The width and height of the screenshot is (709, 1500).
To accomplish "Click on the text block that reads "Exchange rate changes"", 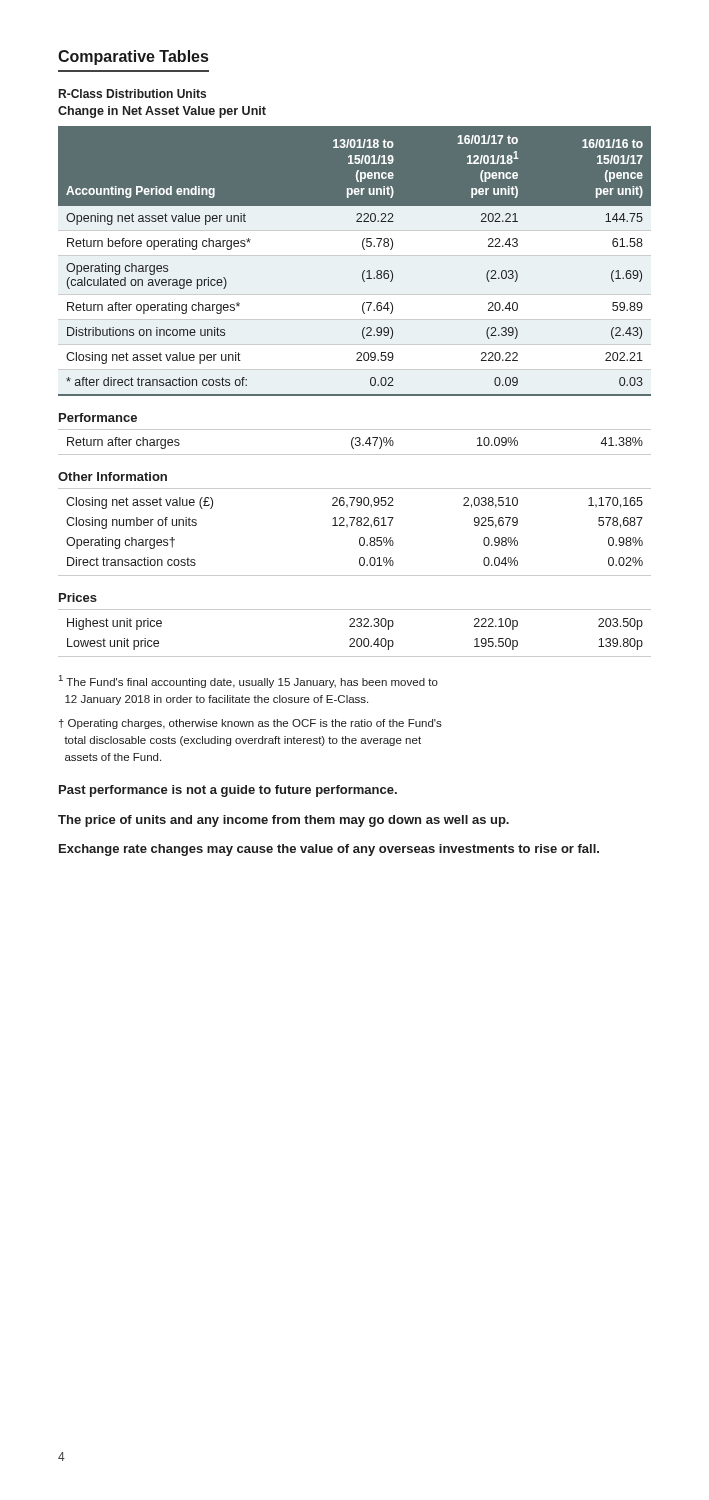I will (x=329, y=849).
